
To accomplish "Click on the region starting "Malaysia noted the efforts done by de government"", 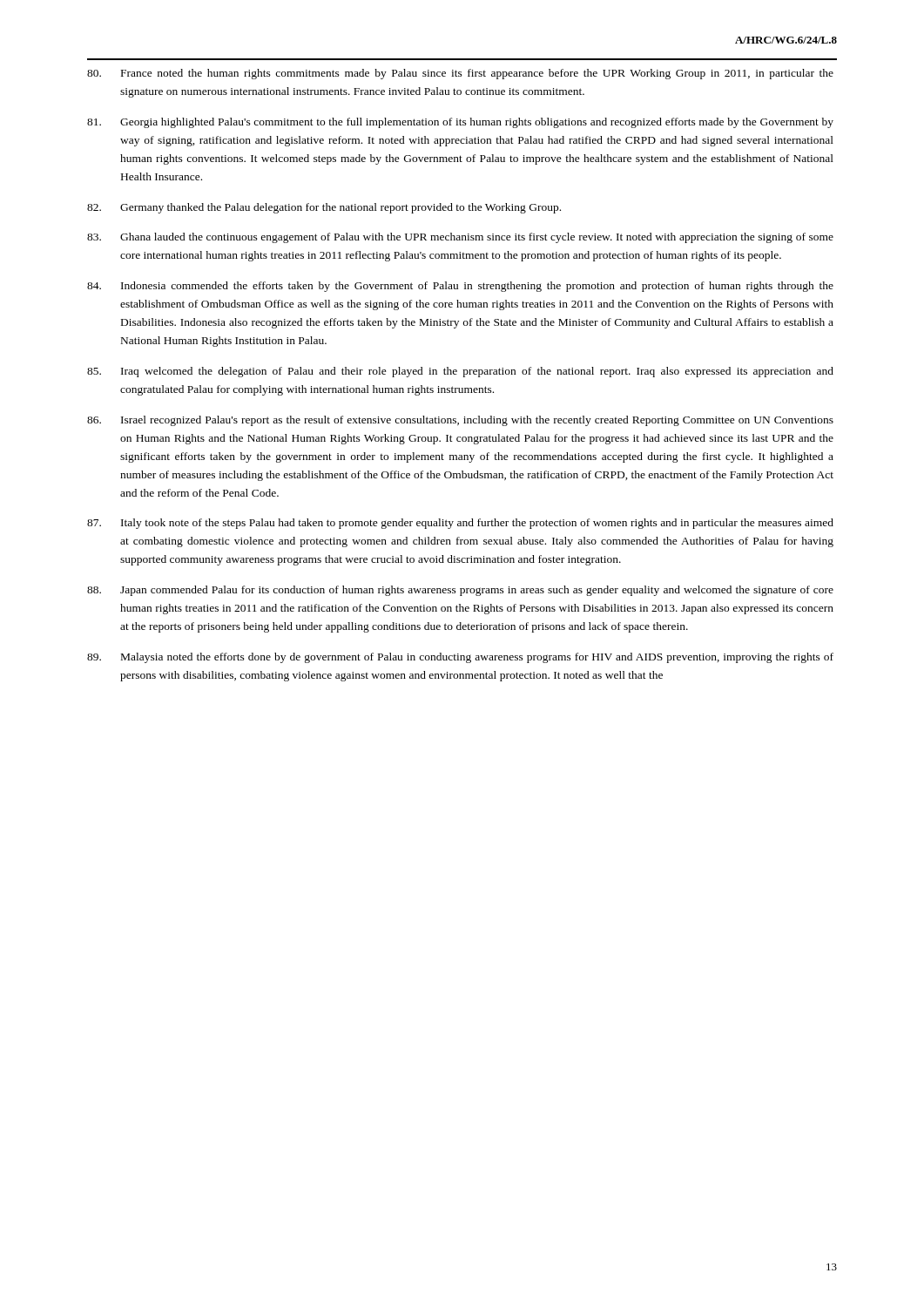I will click(460, 667).
